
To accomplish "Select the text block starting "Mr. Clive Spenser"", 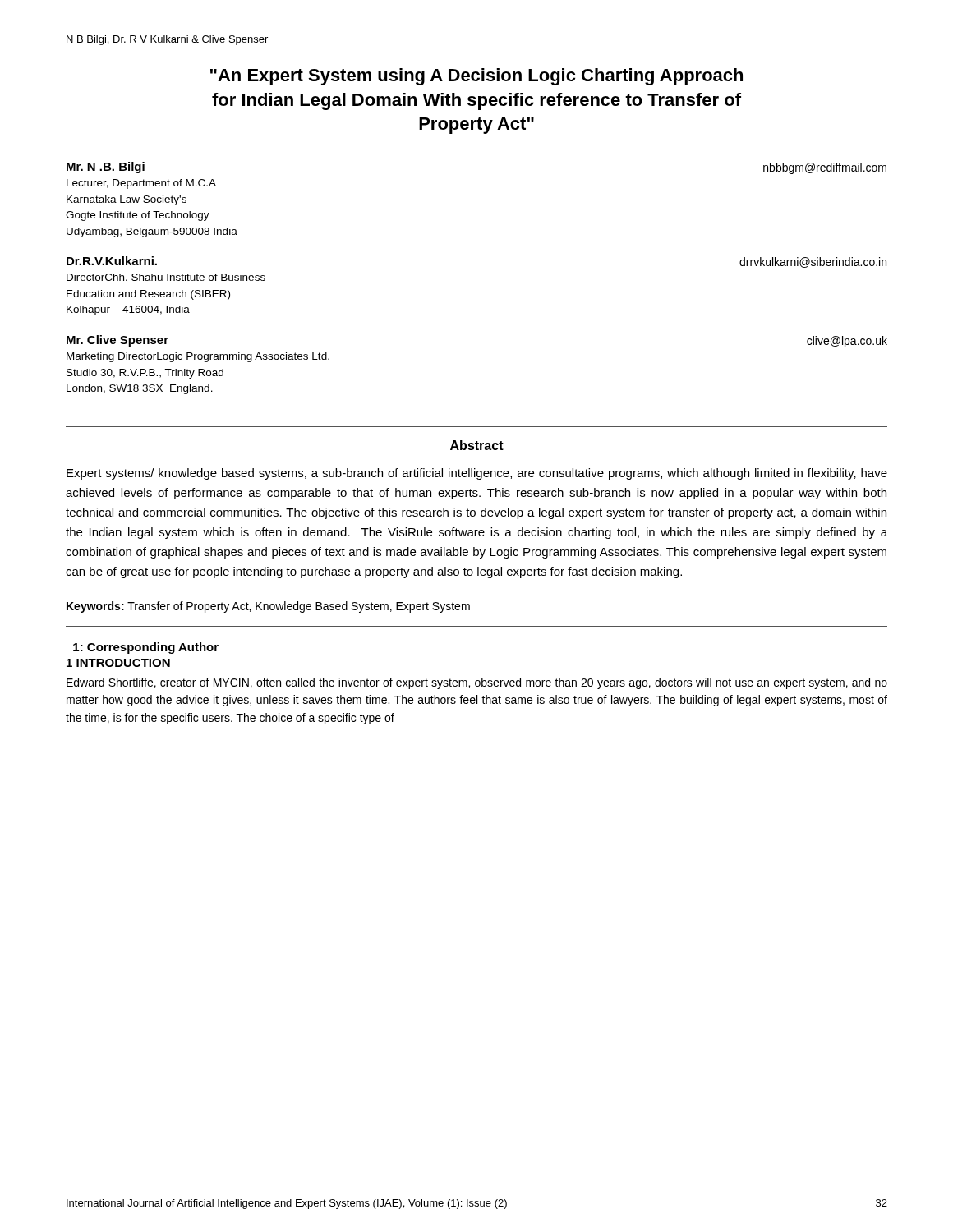I will point(113,341).
